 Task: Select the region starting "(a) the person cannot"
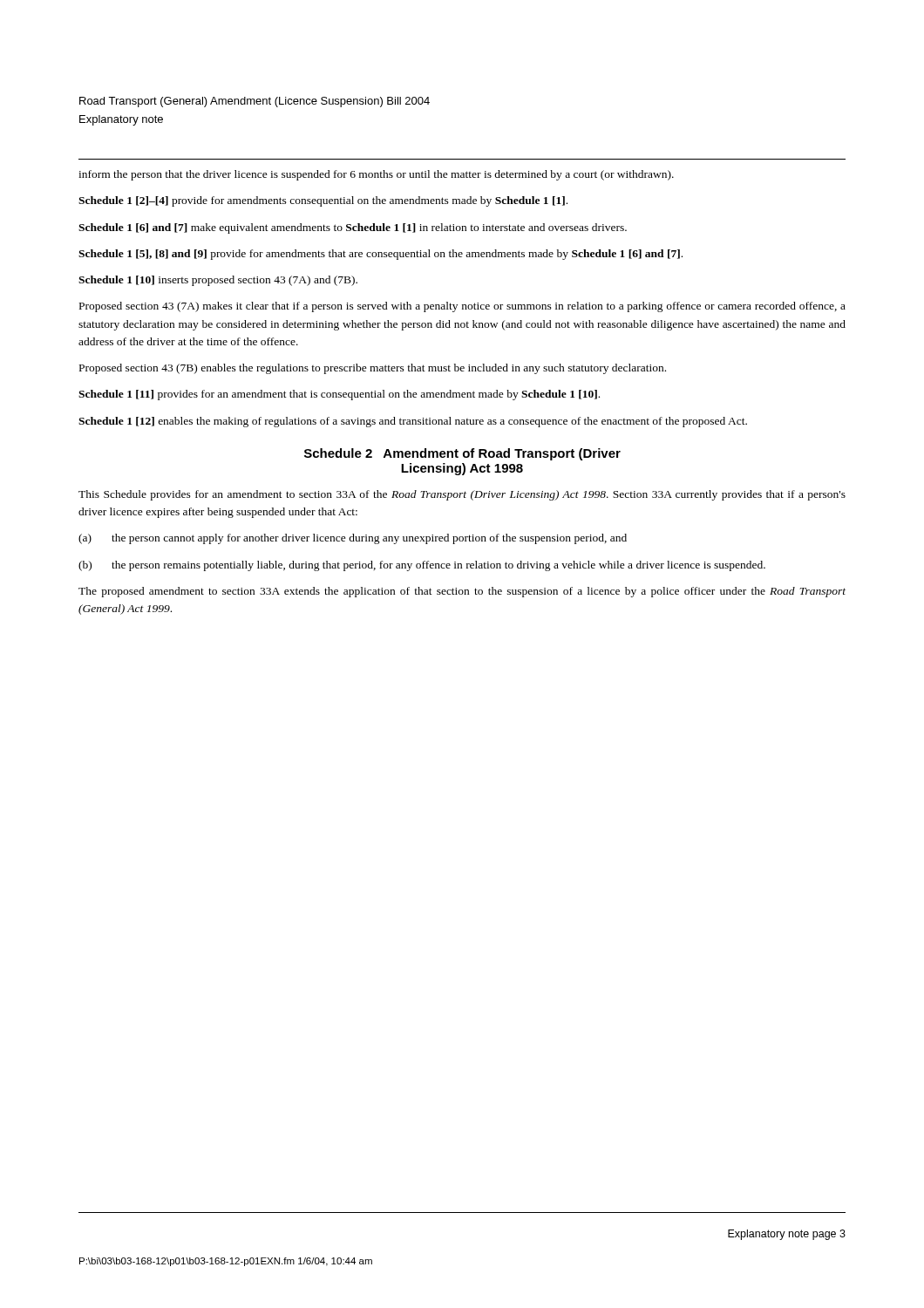click(462, 538)
